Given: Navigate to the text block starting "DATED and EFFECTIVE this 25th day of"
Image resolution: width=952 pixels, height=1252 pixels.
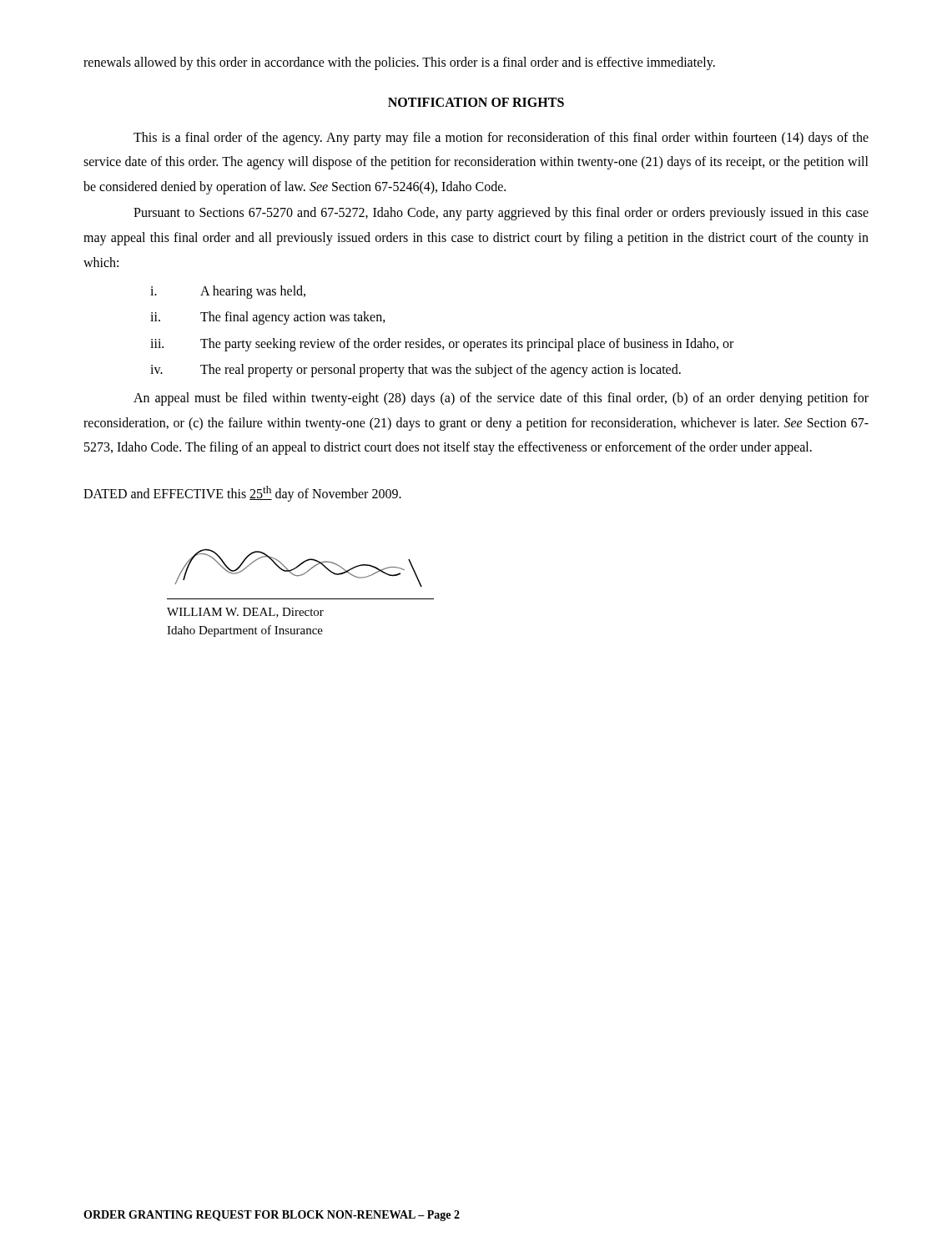Looking at the screenshot, I should pyautogui.click(x=243, y=492).
